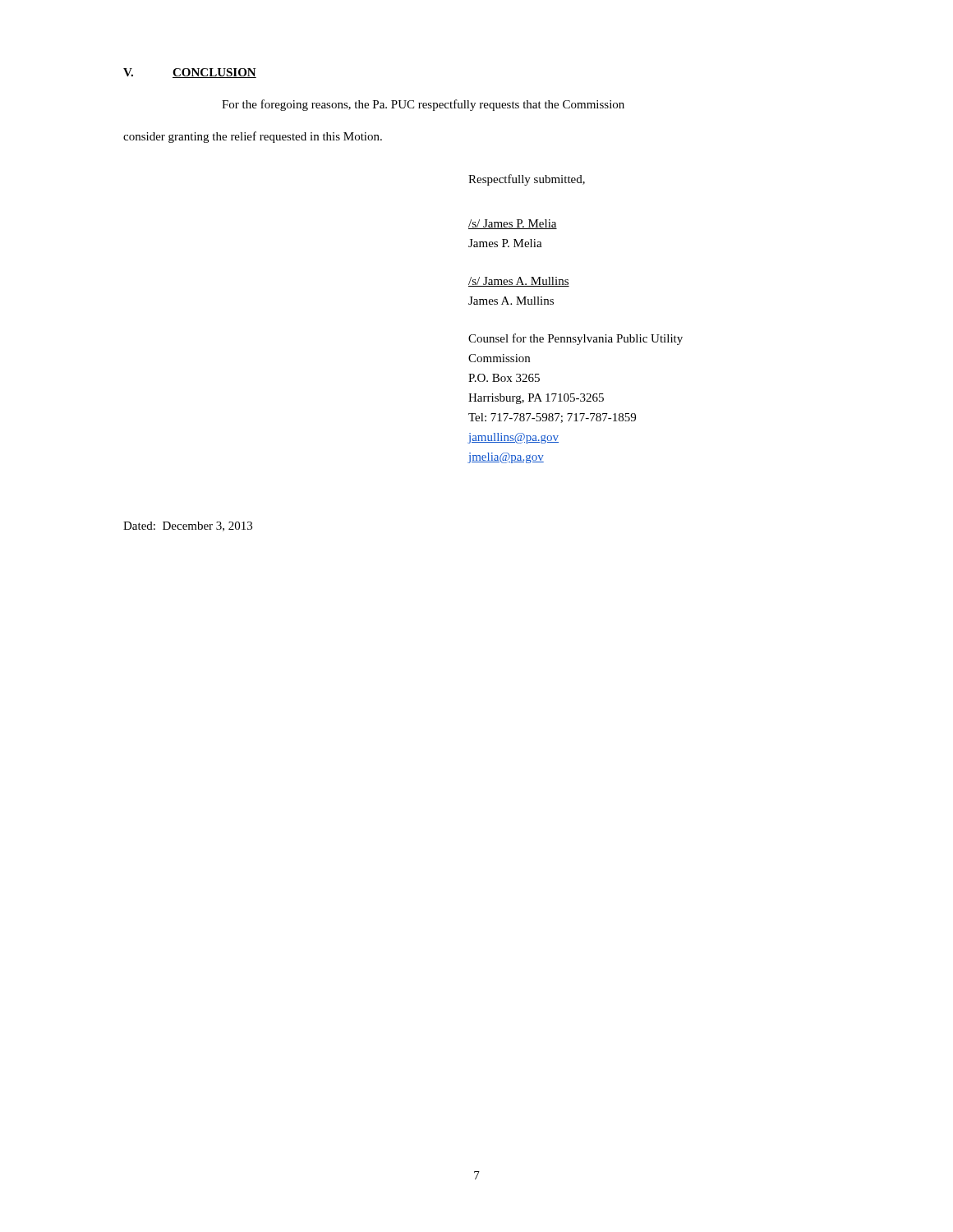Image resolution: width=953 pixels, height=1232 pixels.
Task: Point to "/s/ James A. Mullins James A. Mullins"
Action: click(519, 291)
